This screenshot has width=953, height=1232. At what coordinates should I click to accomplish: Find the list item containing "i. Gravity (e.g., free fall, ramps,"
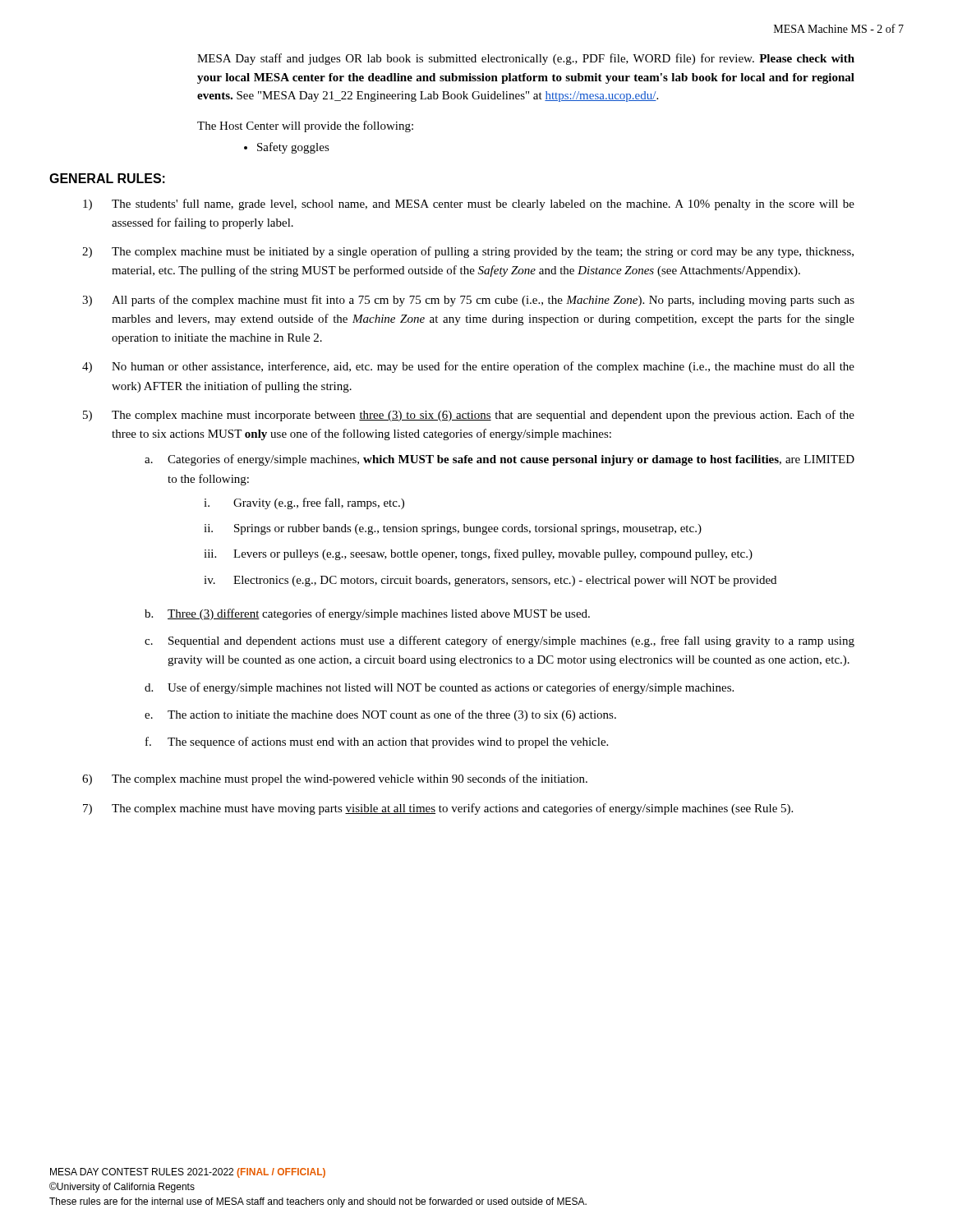coord(304,503)
